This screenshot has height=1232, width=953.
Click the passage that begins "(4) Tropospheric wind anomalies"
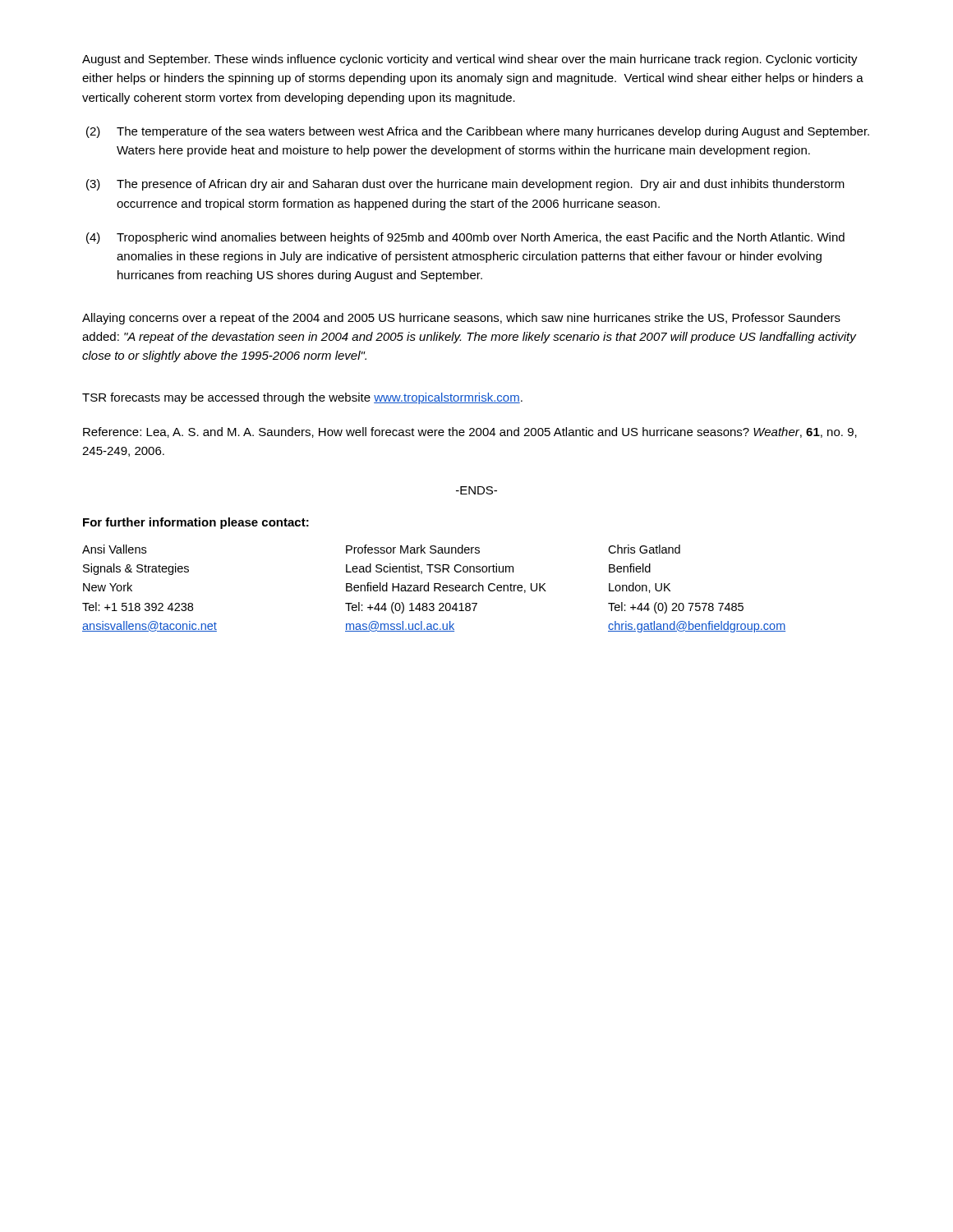click(476, 256)
